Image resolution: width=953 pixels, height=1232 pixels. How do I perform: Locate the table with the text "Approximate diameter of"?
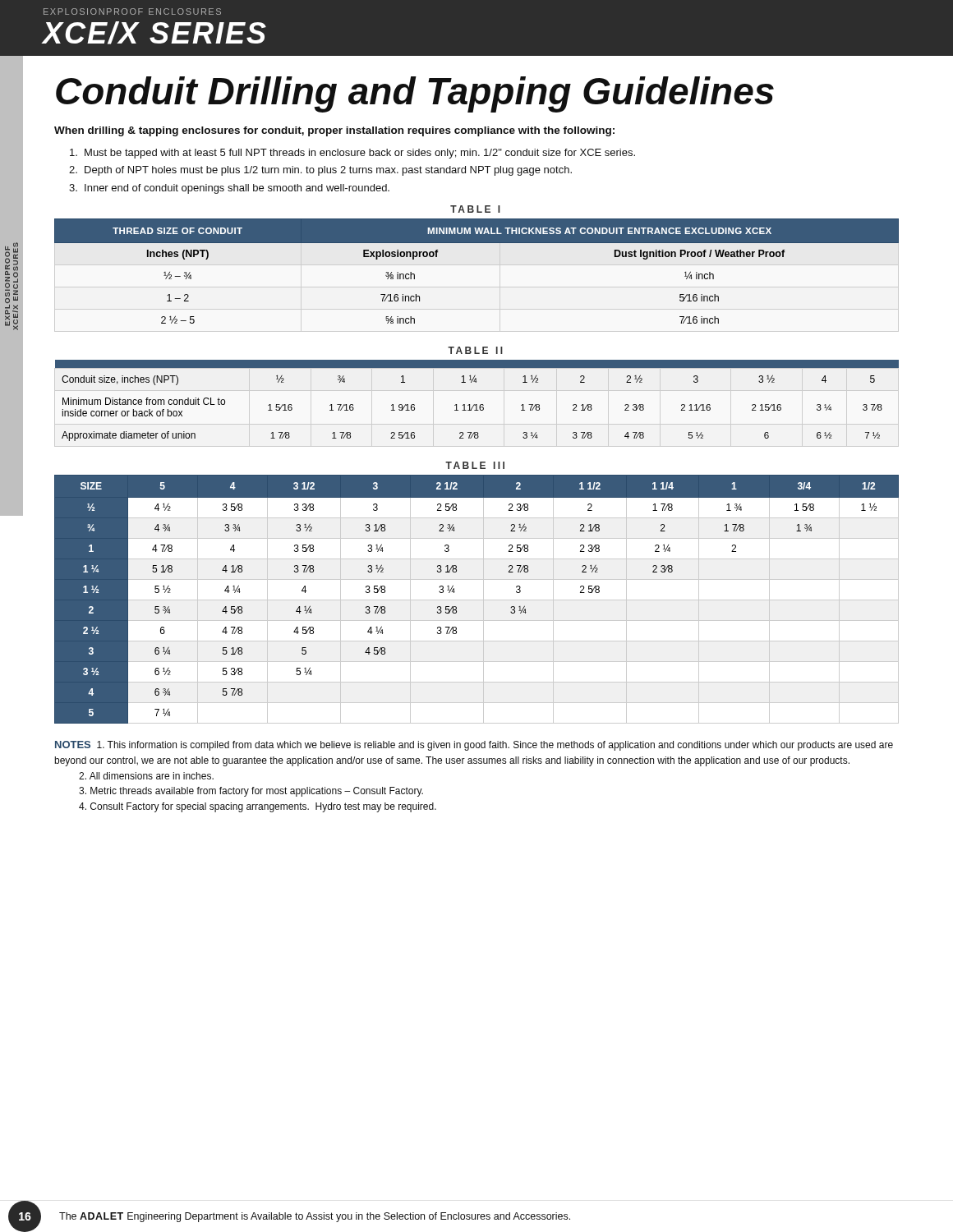(x=476, y=403)
